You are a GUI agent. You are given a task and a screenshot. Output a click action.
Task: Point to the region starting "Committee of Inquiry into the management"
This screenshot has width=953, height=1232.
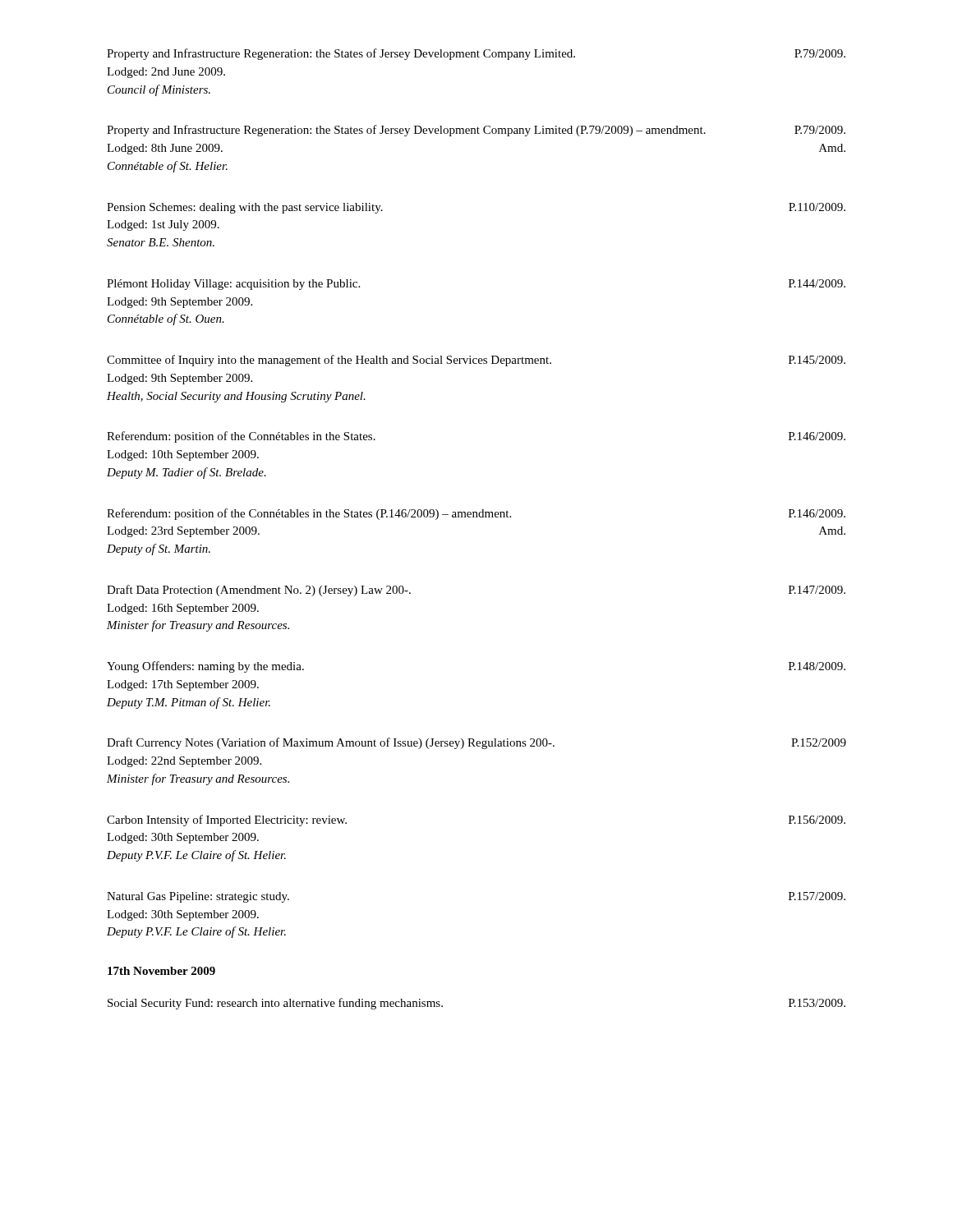pos(476,361)
